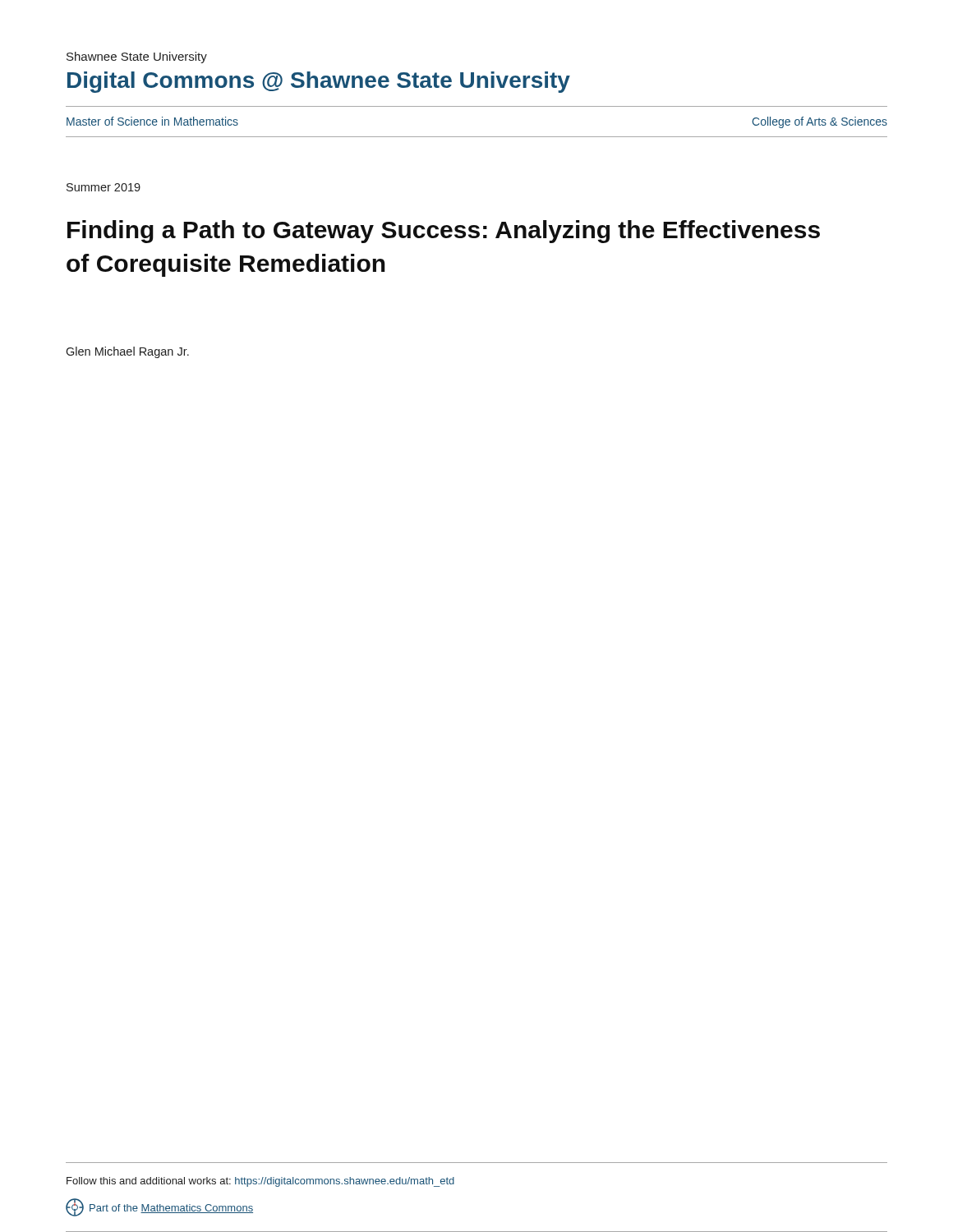Locate the text starting "Master of Science"

[x=152, y=121]
